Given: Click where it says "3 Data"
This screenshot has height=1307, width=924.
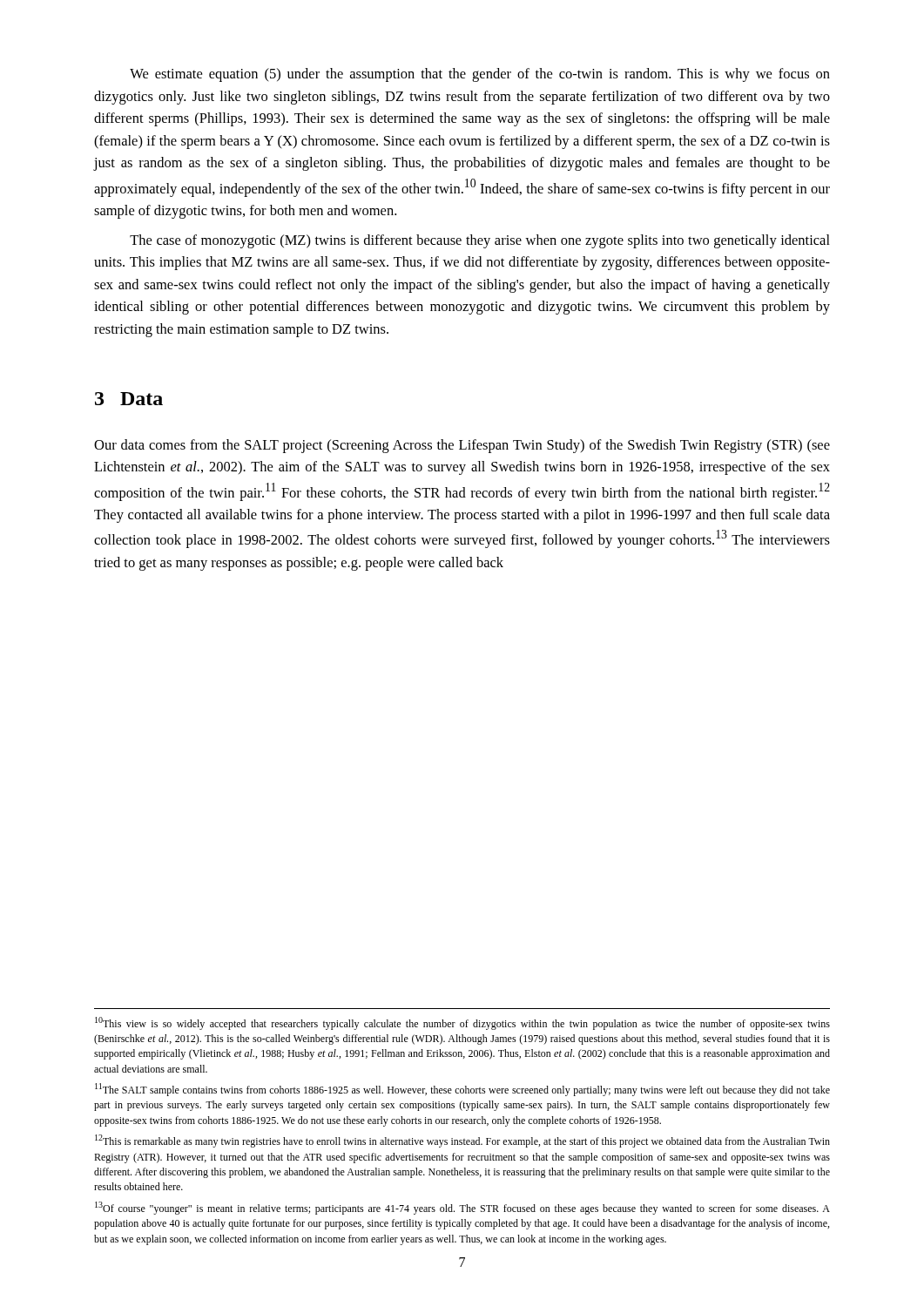Looking at the screenshot, I should (x=129, y=398).
